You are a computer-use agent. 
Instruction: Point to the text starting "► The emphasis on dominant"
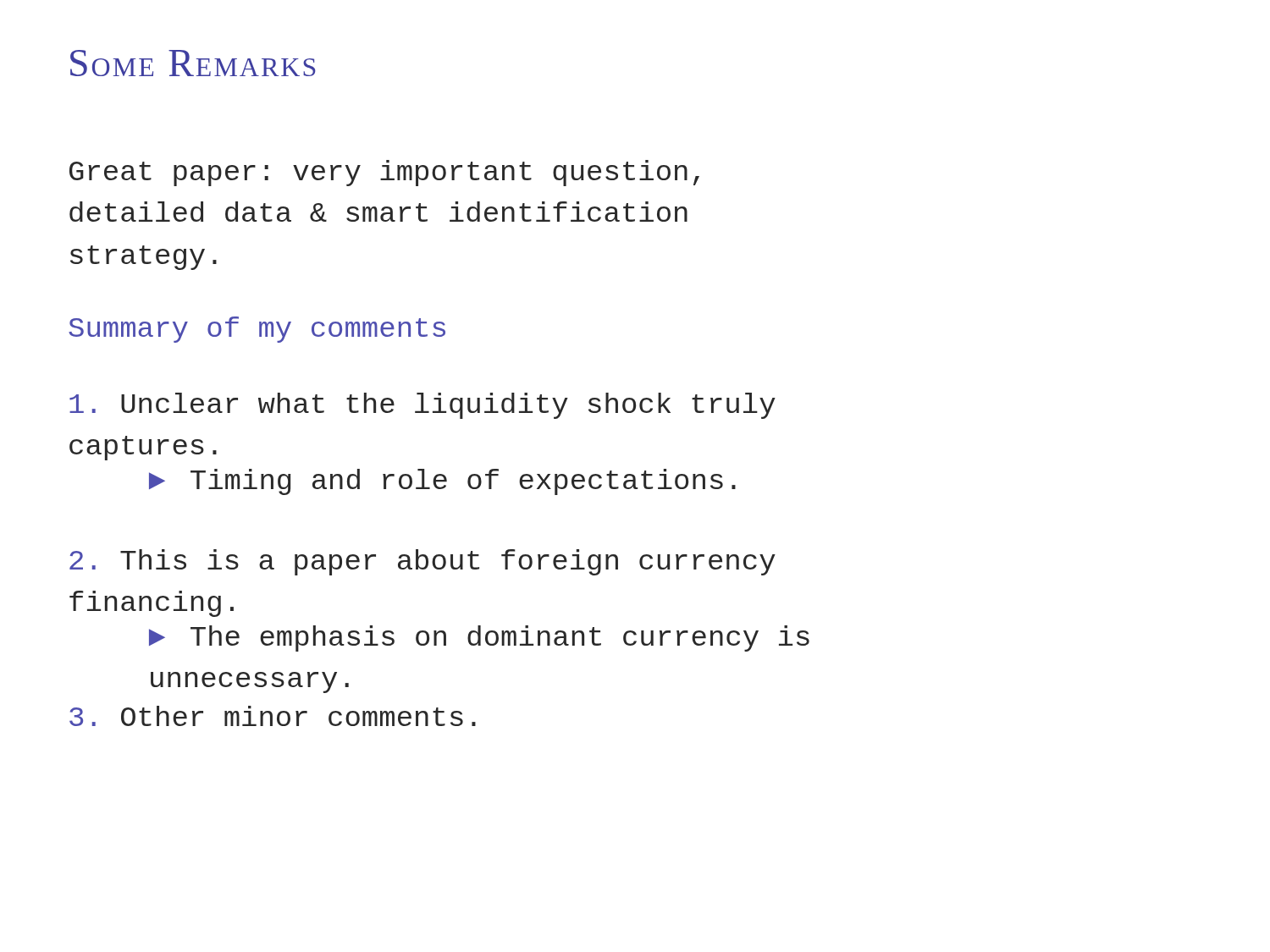[x=480, y=659]
